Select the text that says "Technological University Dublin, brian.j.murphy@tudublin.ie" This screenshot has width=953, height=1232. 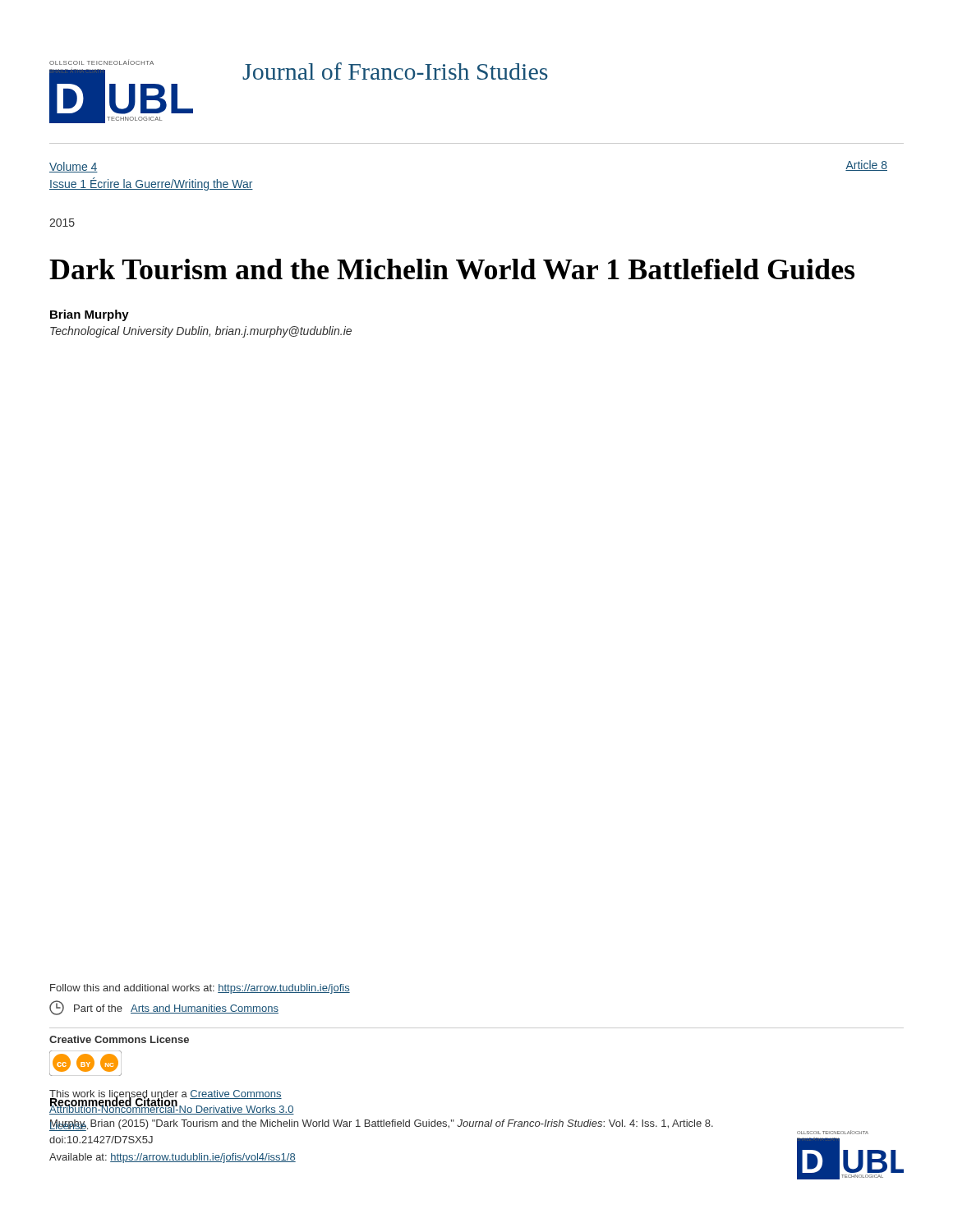[201, 331]
